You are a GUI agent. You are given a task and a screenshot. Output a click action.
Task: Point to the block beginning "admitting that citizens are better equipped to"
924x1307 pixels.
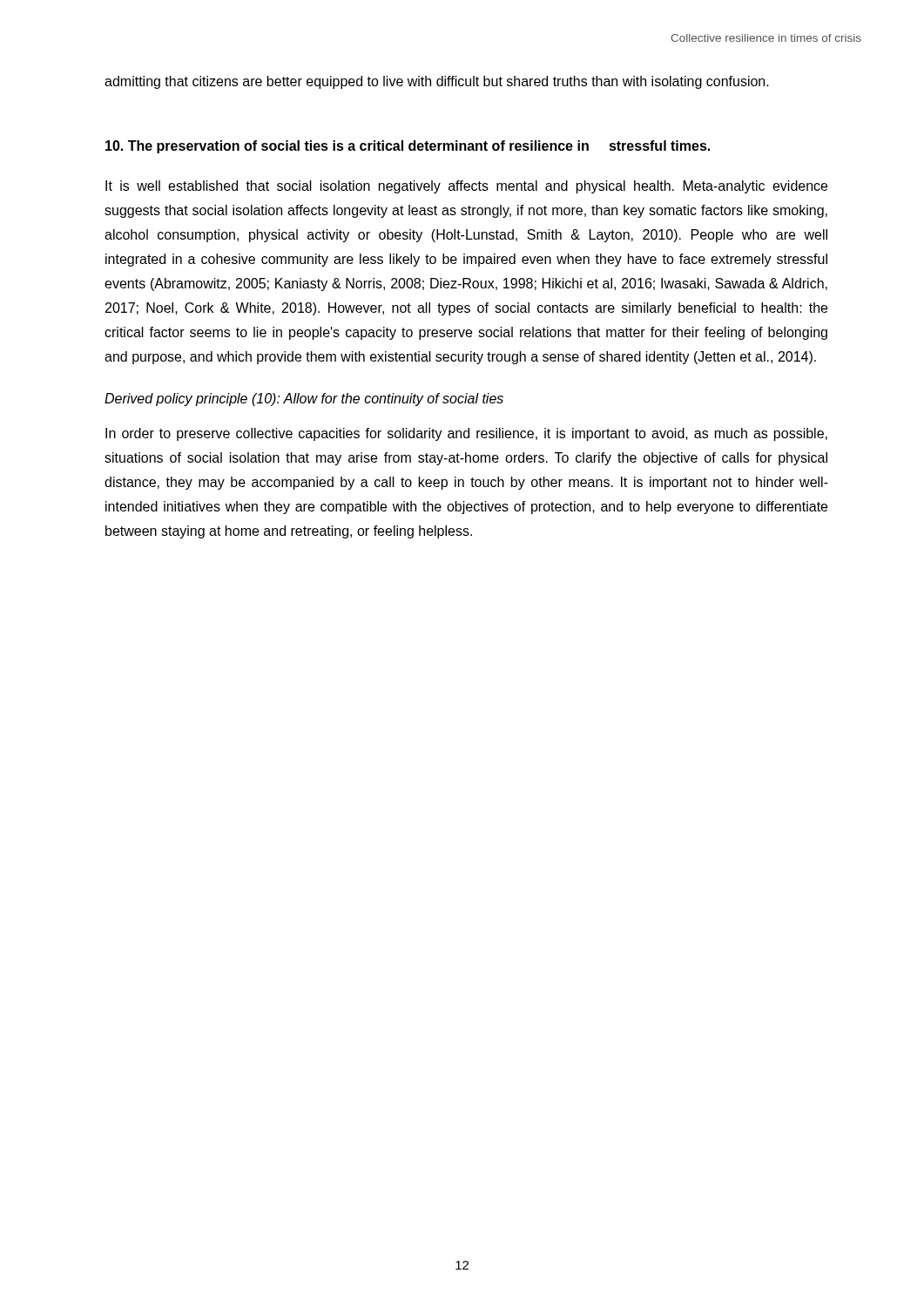[437, 81]
